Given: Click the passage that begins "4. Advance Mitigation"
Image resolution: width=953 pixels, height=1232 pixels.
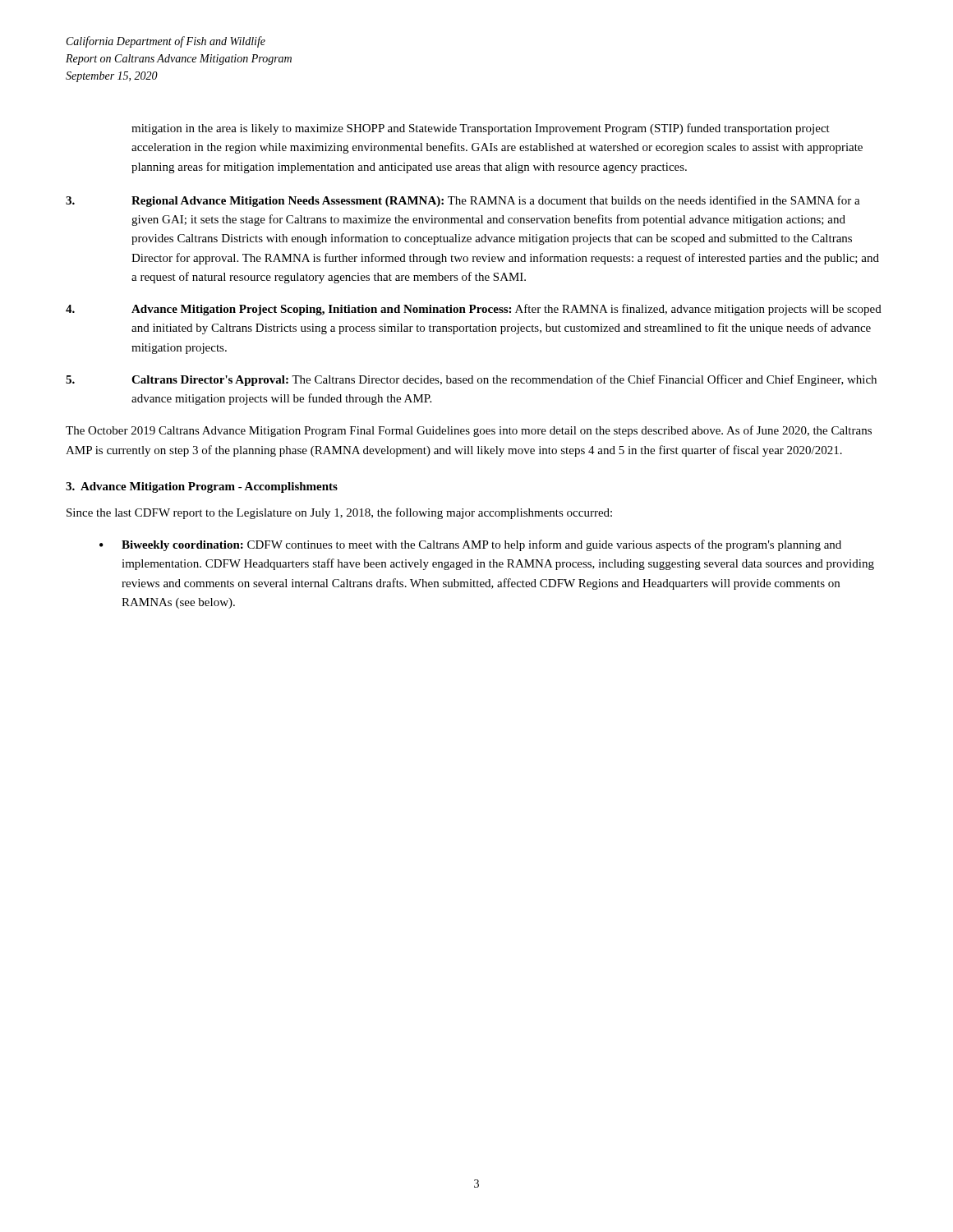Looking at the screenshot, I should 476,328.
